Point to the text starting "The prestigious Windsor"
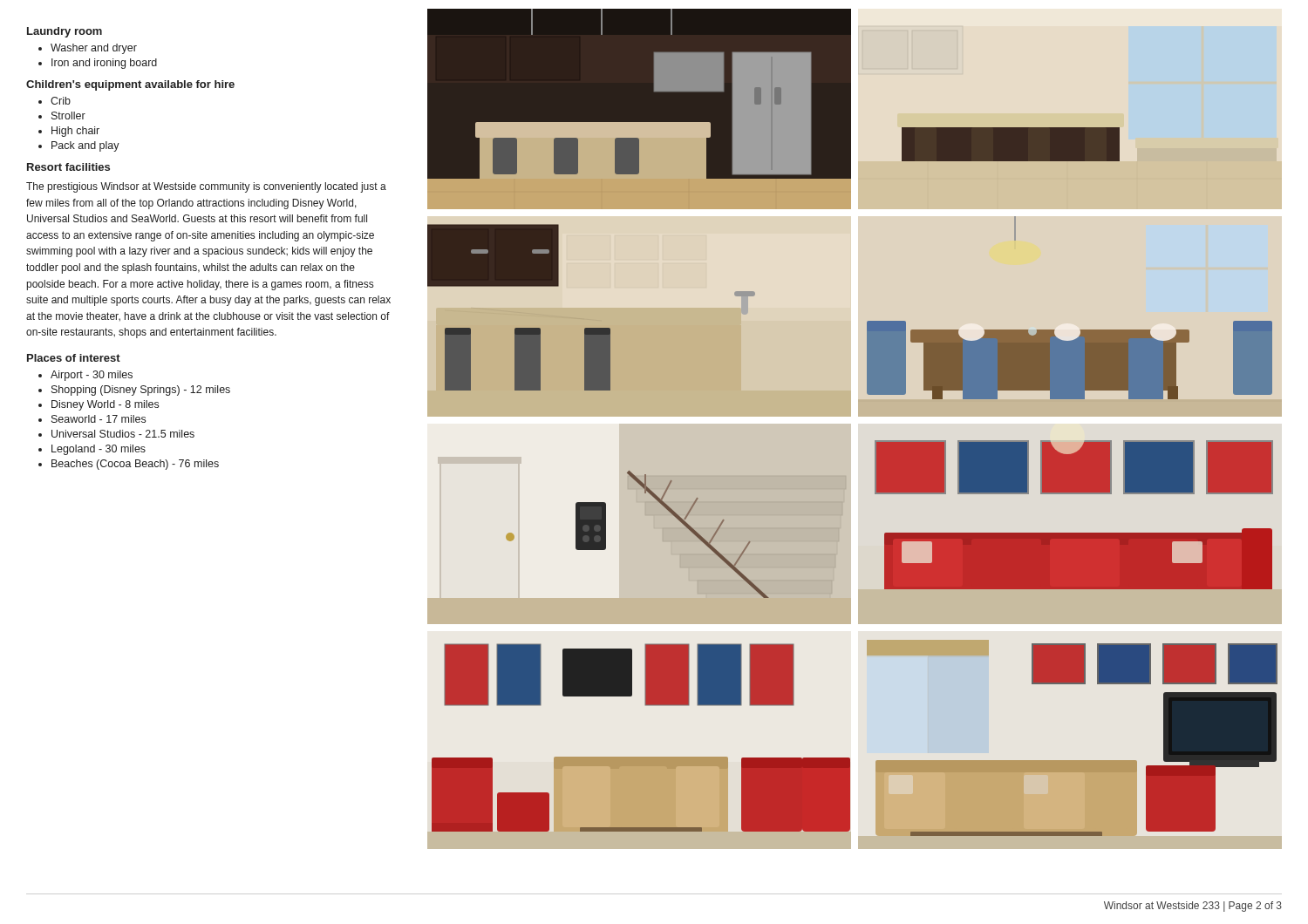Viewport: 1308px width, 924px height. [208, 260]
